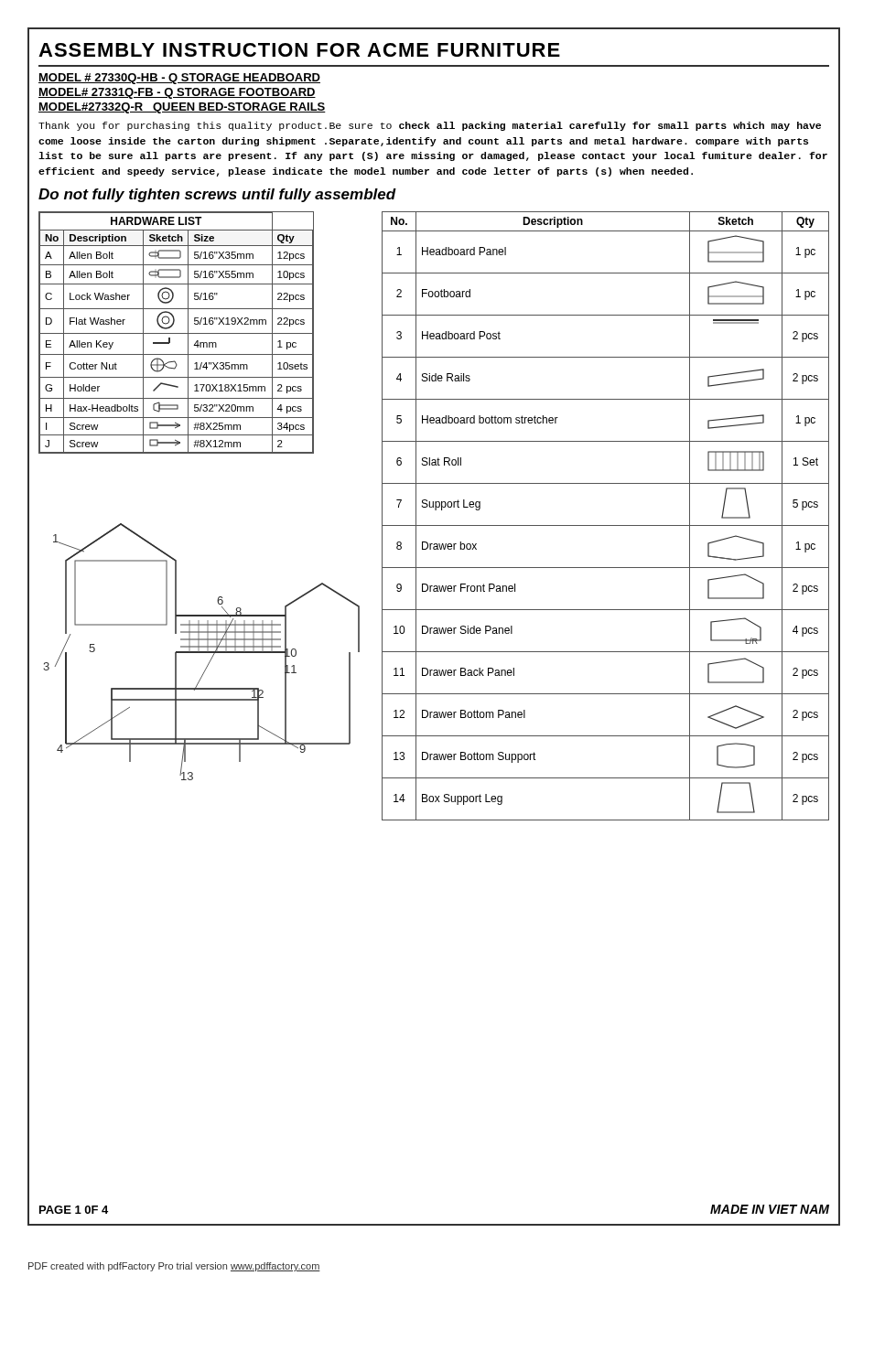Click on the table containing "Lock Washer"
This screenshot has width=874, height=1372.
[176, 332]
